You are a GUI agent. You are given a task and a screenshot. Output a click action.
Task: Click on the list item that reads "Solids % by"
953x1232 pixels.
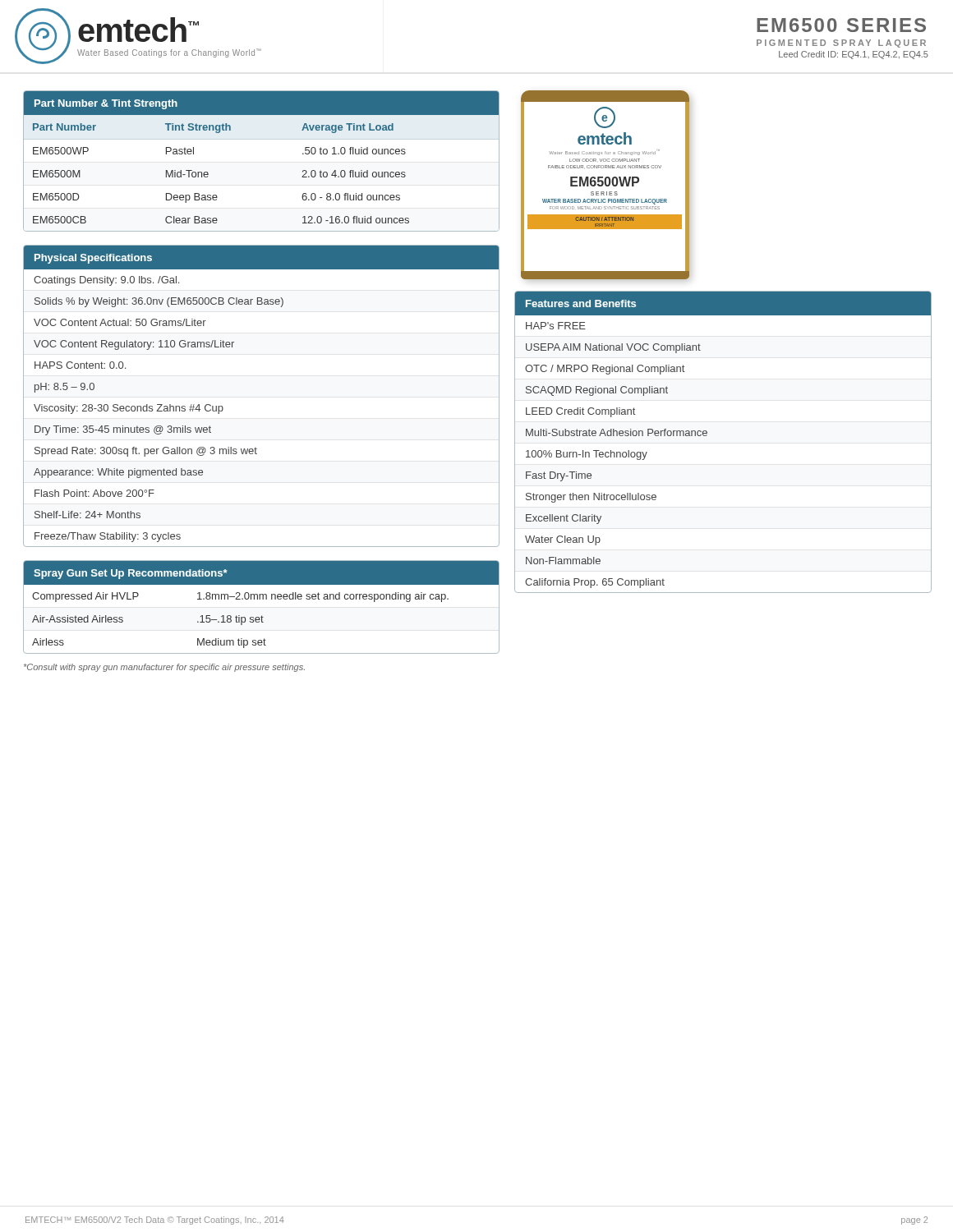(159, 301)
